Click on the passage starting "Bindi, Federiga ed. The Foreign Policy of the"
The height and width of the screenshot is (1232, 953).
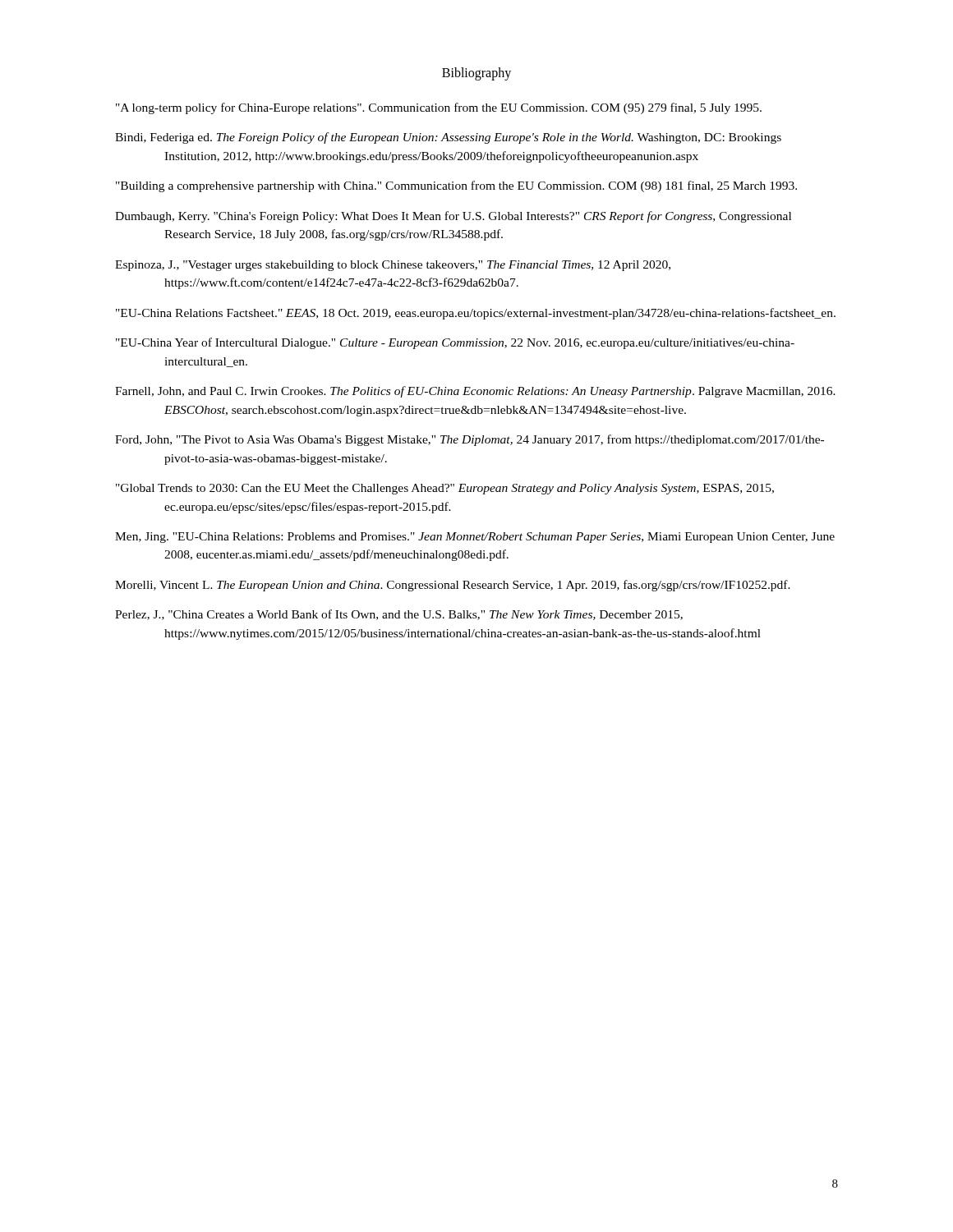point(448,146)
